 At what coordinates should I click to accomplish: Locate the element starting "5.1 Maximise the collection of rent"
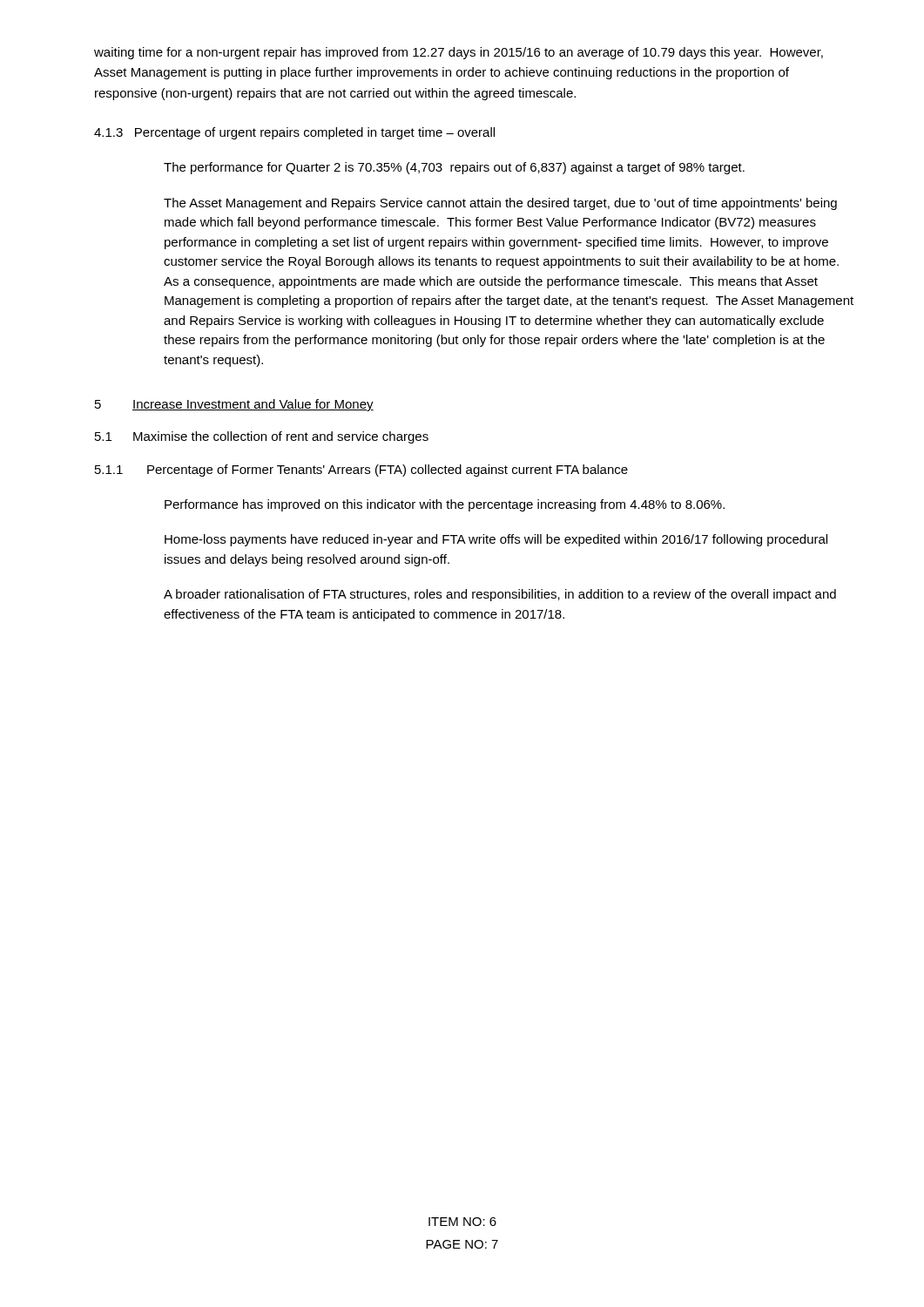click(261, 436)
